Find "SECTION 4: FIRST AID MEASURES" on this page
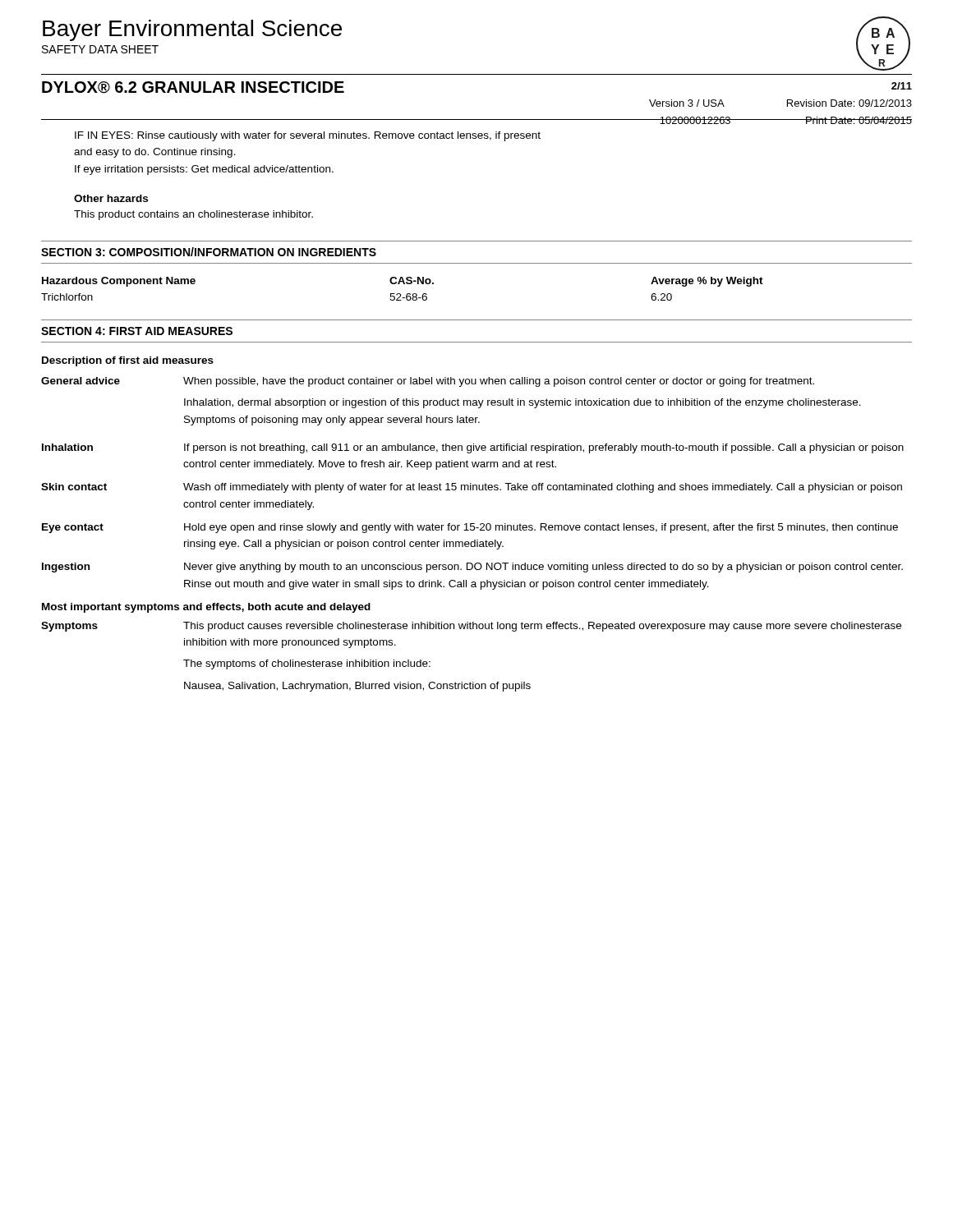The height and width of the screenshot is (1232, 953). (x=137, y=331)
